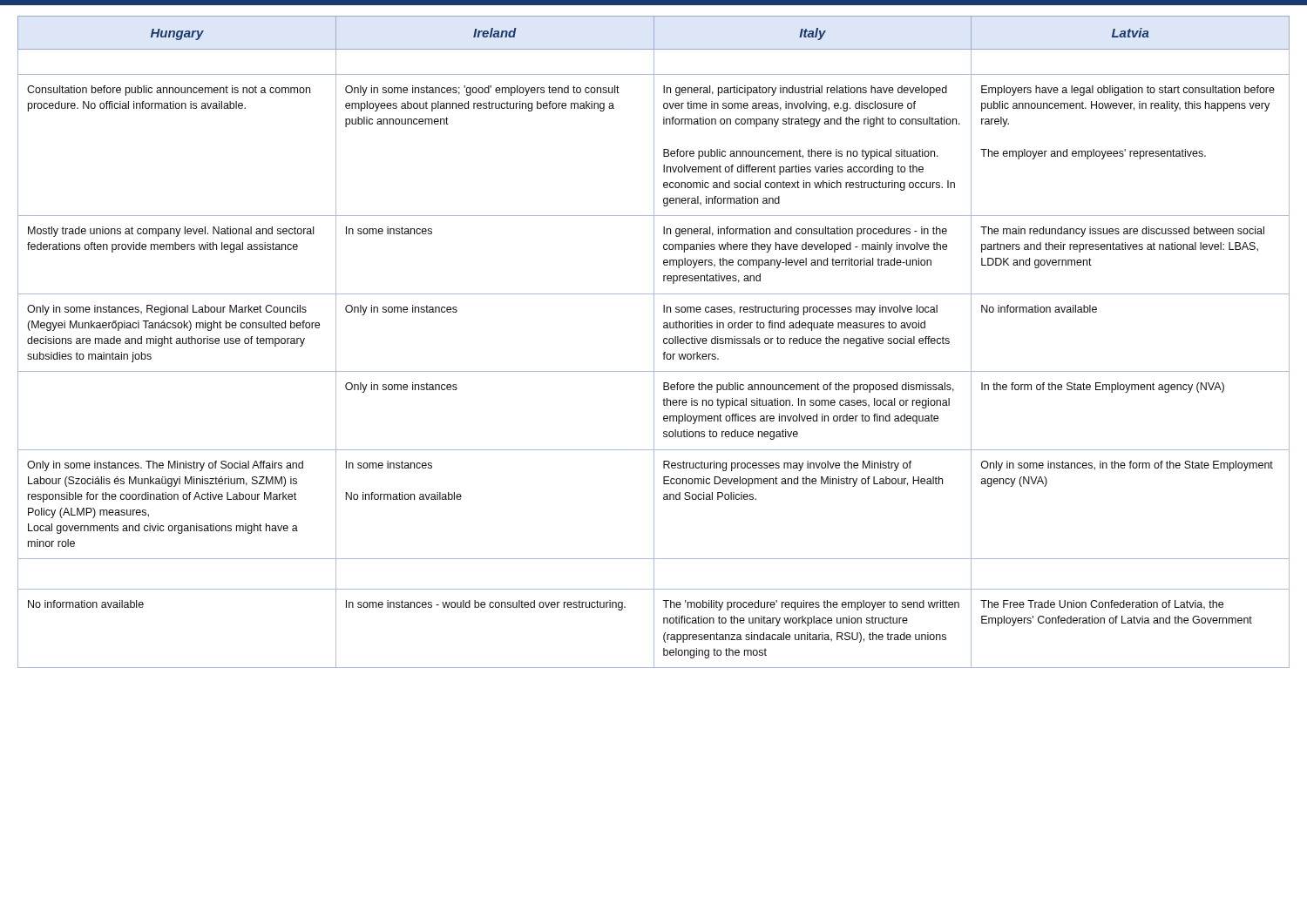Click on the table containing "The Free Trade Union"
The image size is (1307, 924).
654,342
